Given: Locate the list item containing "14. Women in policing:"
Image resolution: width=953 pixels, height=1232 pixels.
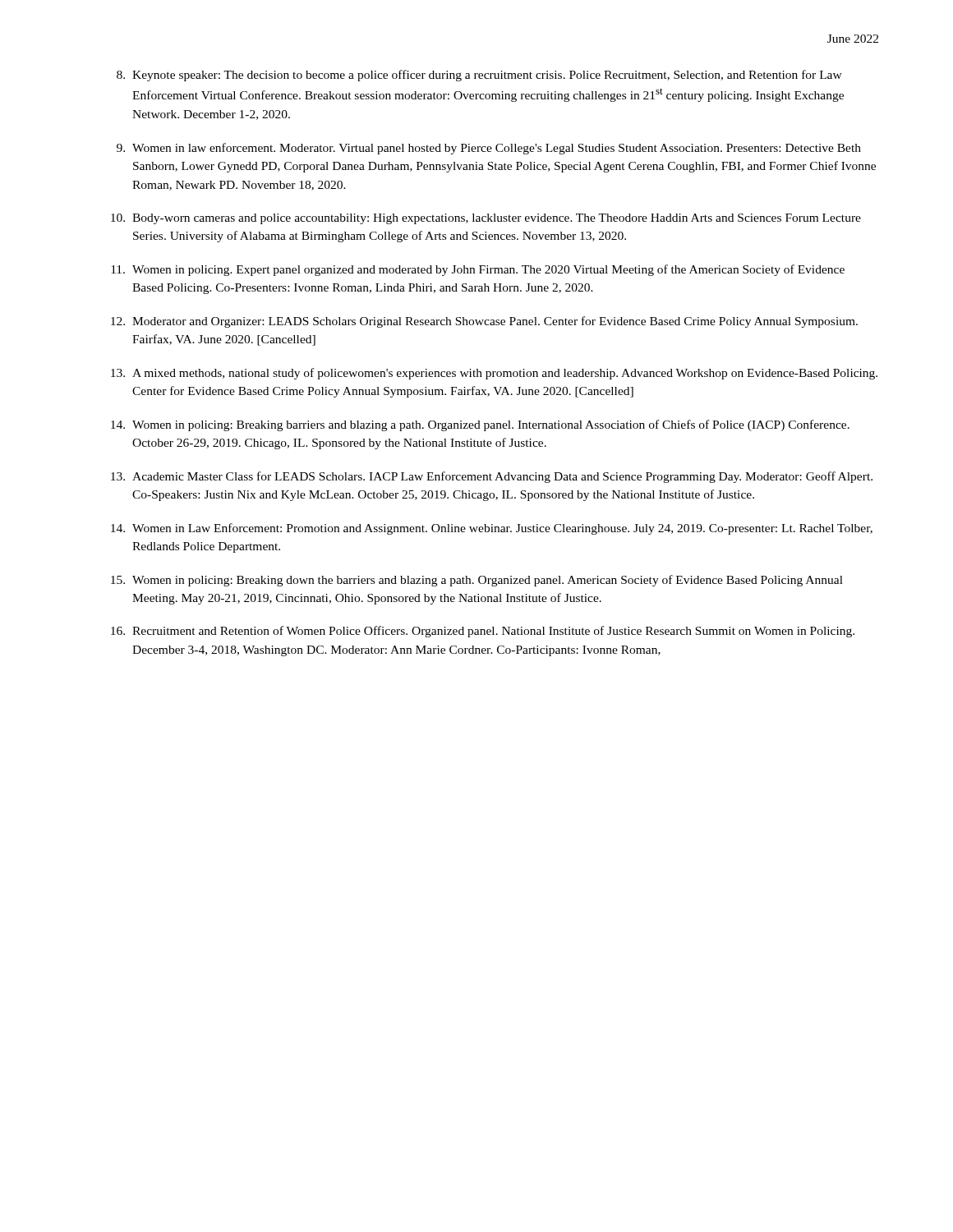Looking at the screenshot, I should pos(483,434).
